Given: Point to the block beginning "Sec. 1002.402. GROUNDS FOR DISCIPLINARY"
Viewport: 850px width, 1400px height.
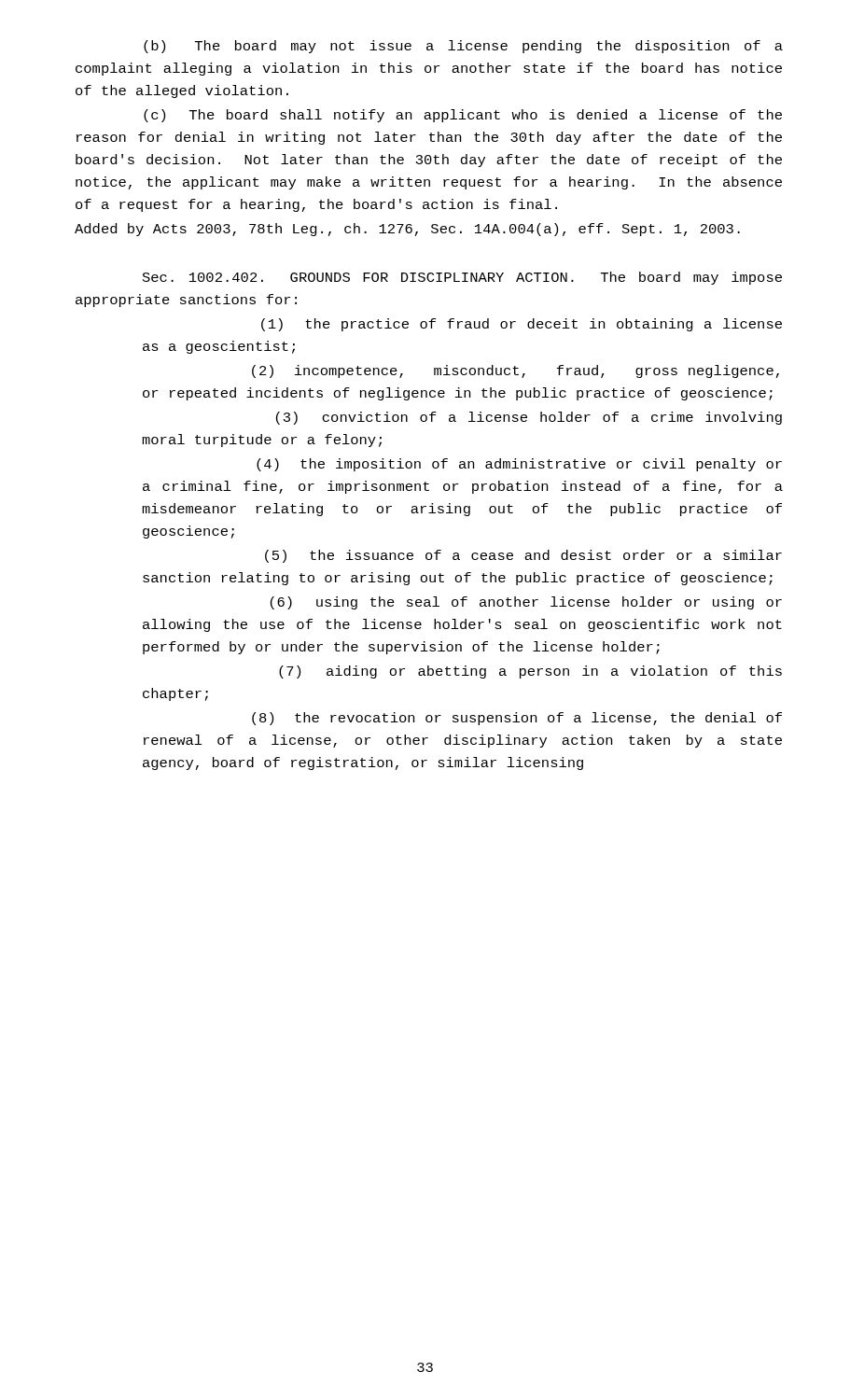Looking at the screenshot, I should (429, 290).
